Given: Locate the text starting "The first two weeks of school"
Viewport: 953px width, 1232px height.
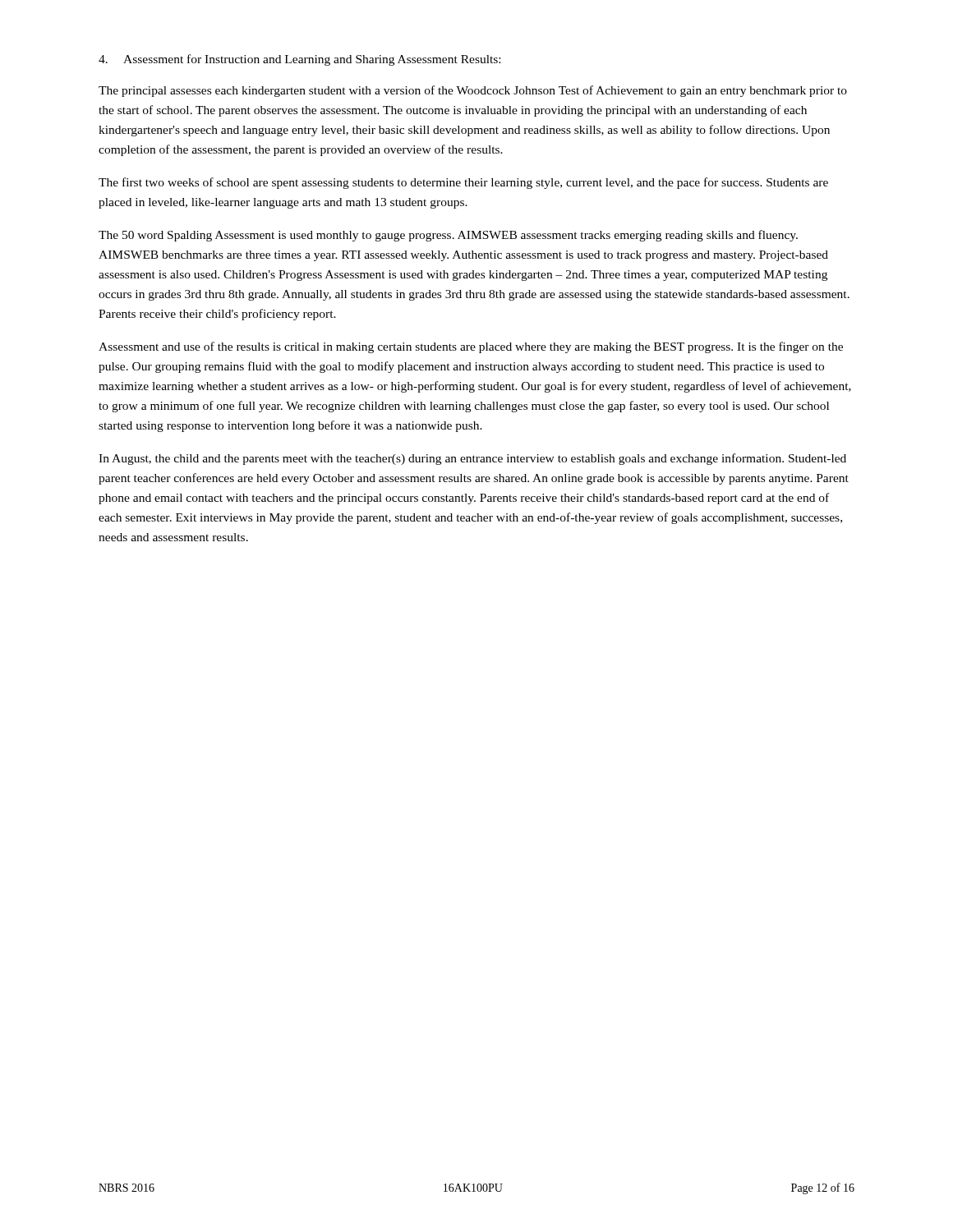Looking at the screenshot, I should 463,192.
